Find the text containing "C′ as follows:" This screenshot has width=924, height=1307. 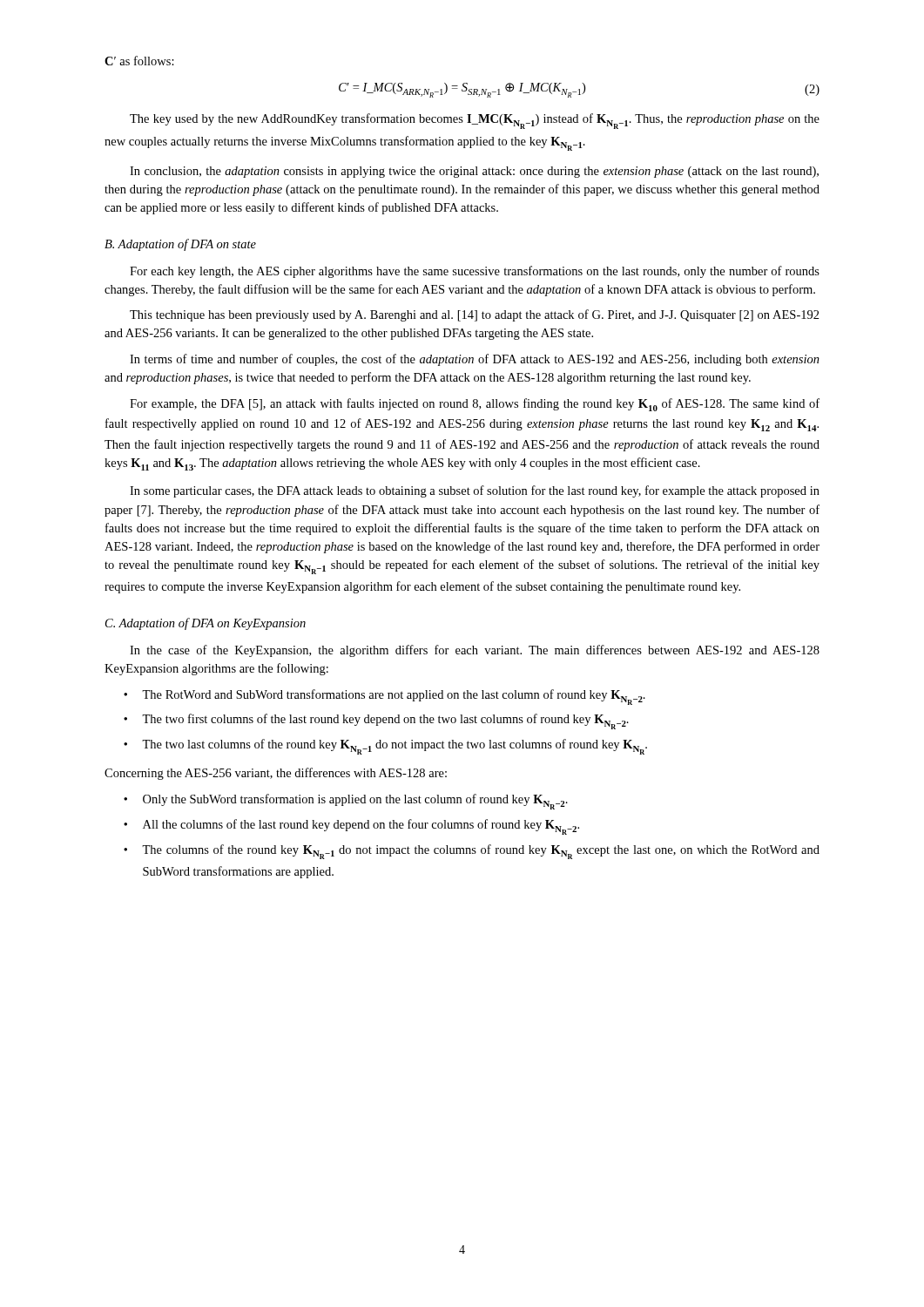pos(139,61)
